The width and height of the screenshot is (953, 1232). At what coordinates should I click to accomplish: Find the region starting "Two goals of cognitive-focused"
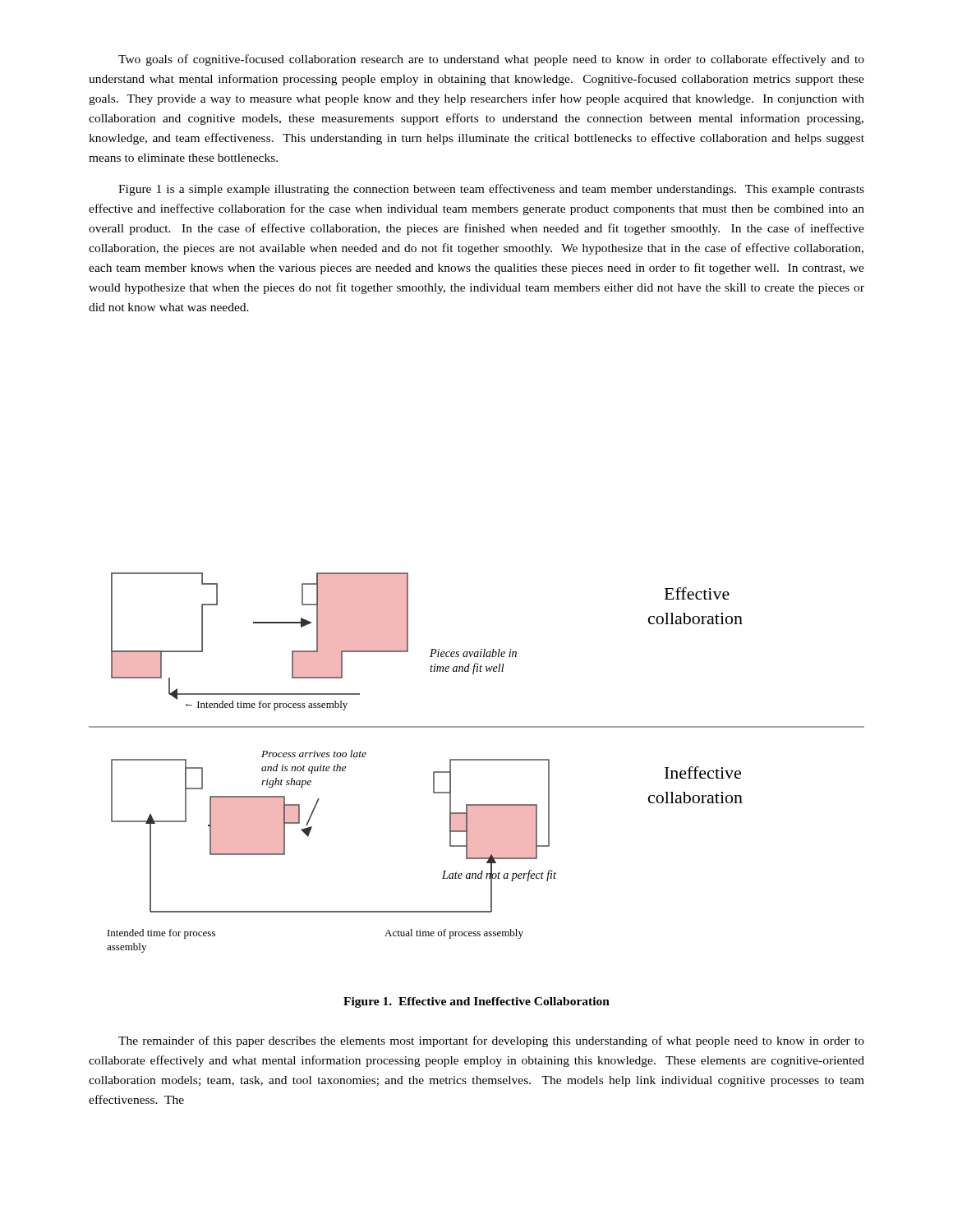(x=476, y=183)
